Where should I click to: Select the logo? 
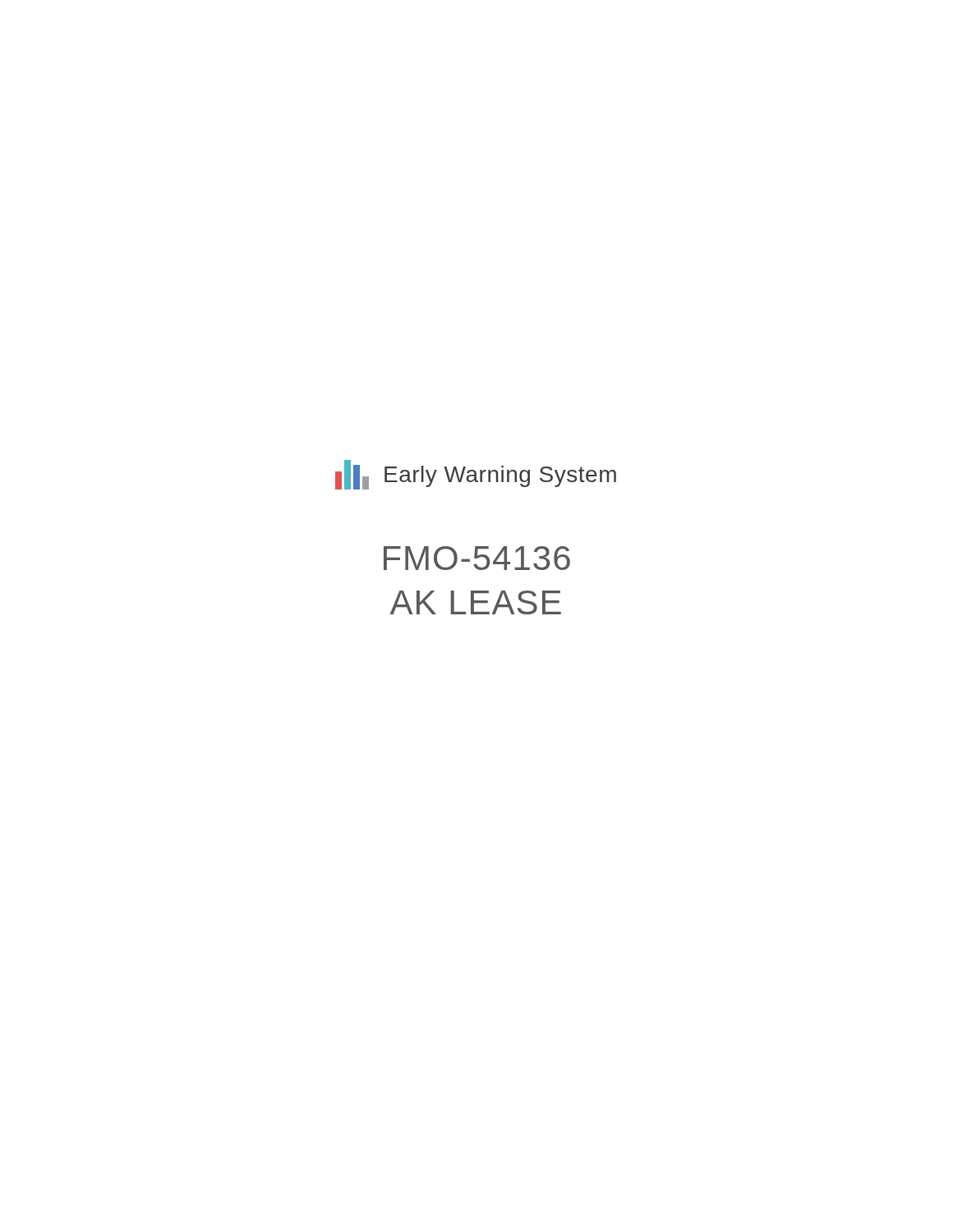476,475
